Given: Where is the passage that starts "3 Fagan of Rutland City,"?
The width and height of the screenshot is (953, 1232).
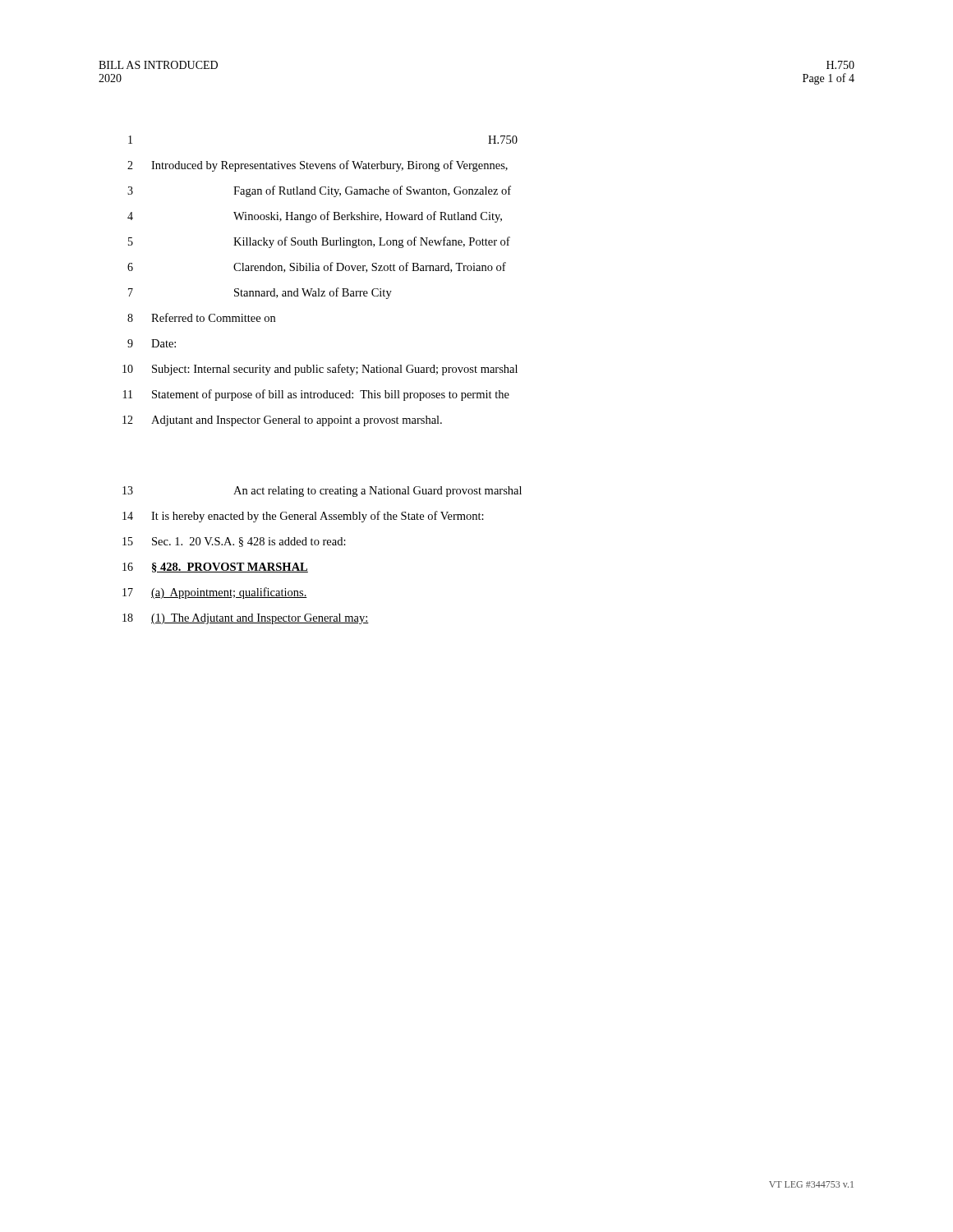Looking at the screenshot, I should (476, 191).
